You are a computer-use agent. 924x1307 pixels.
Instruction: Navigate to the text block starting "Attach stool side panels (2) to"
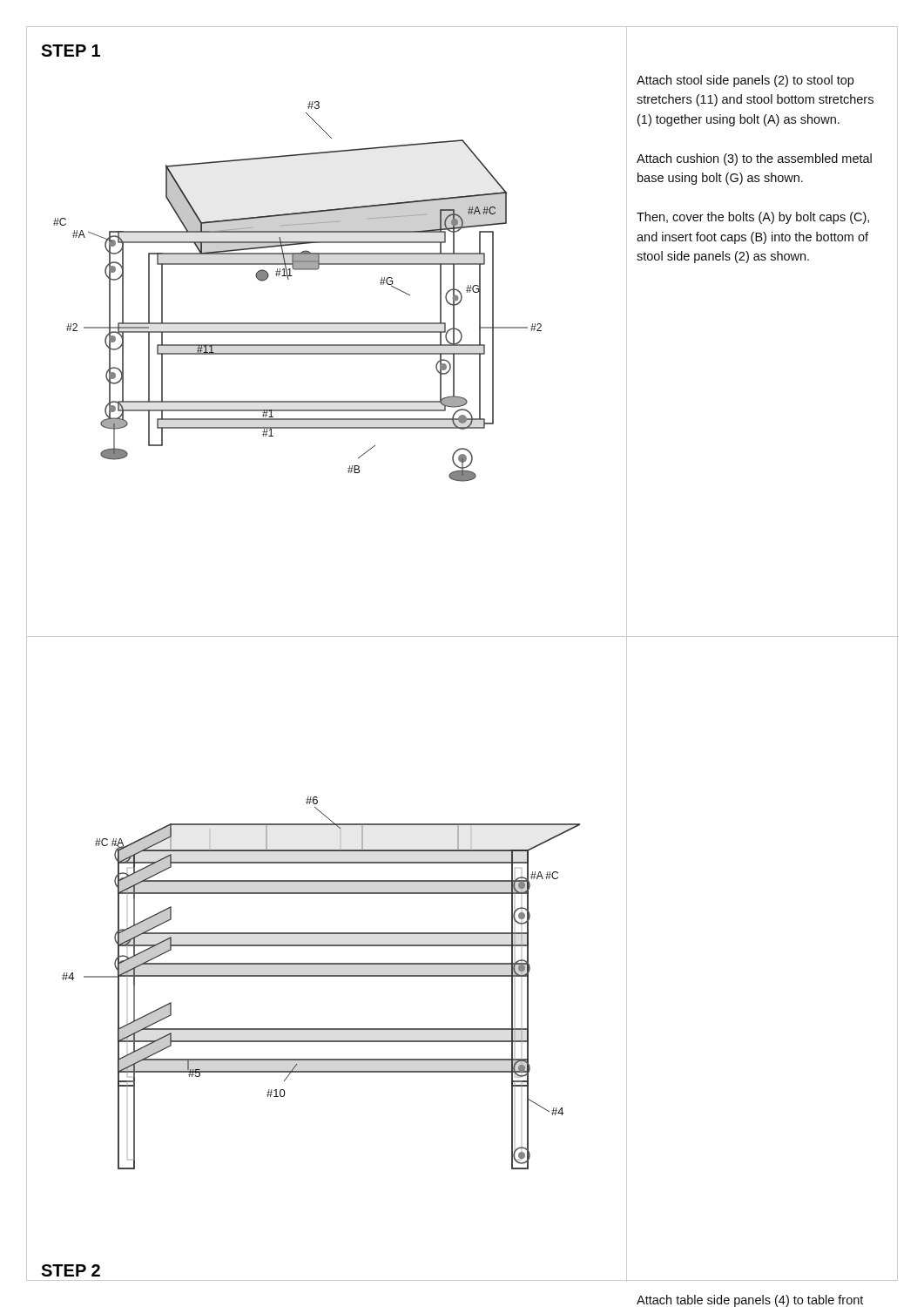pyautogui.click(x=755, y=168)
